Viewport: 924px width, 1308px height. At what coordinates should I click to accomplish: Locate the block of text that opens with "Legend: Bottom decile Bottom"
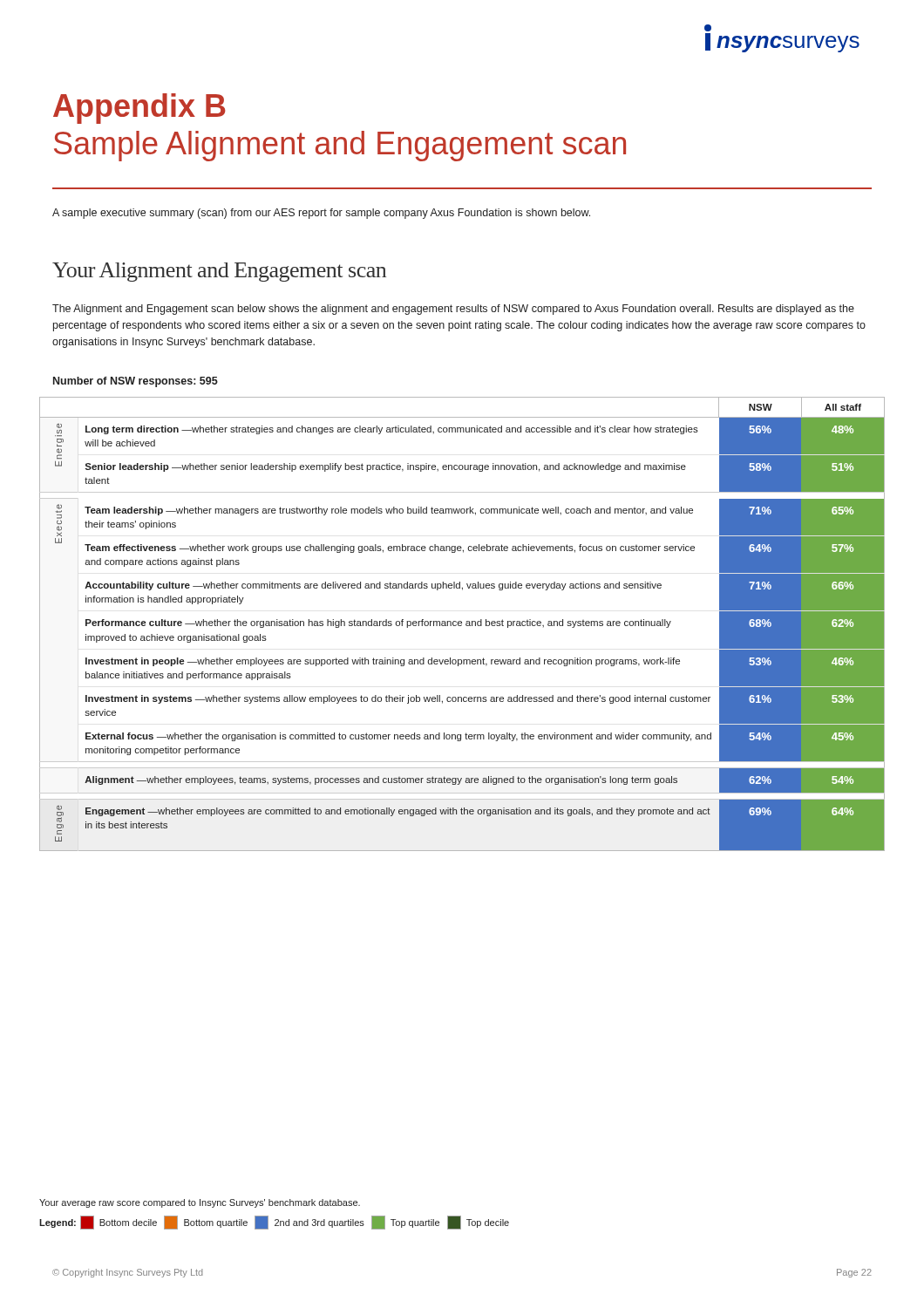[x=274, y=1223]
